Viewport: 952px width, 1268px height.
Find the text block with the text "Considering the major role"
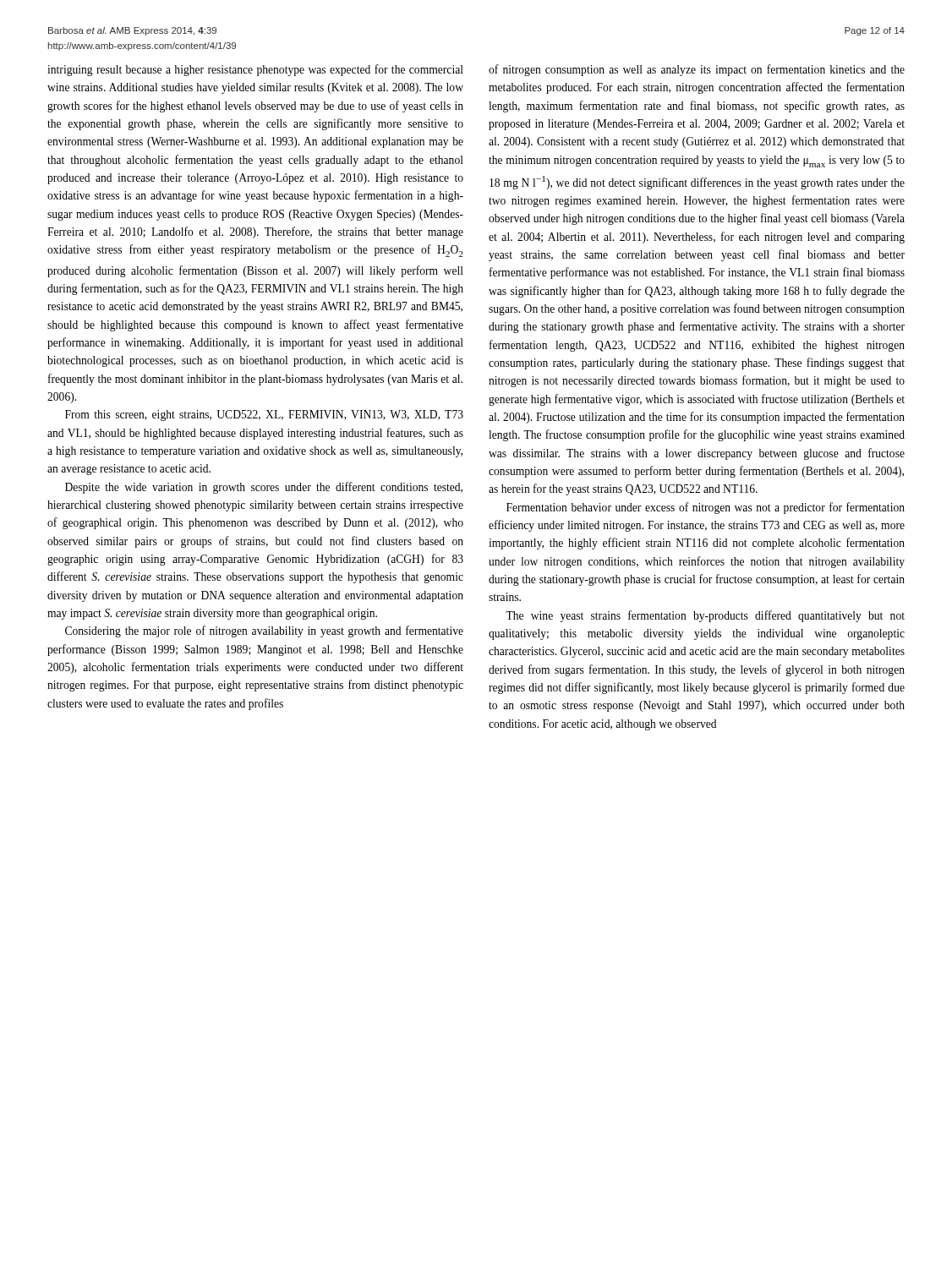coord(255,668)
